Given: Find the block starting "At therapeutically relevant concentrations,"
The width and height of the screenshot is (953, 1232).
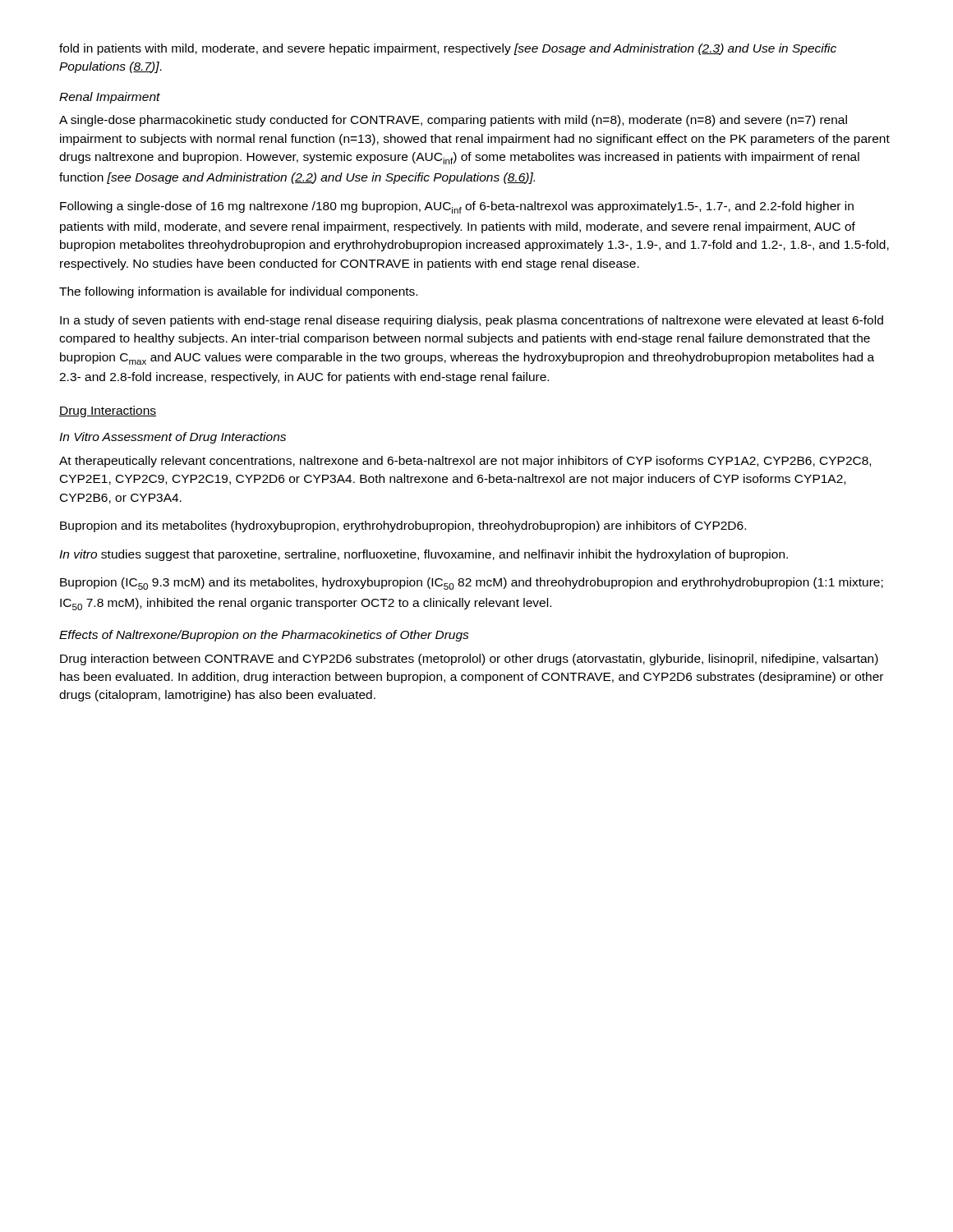Looking at the screenshot, I should (466, 479).
